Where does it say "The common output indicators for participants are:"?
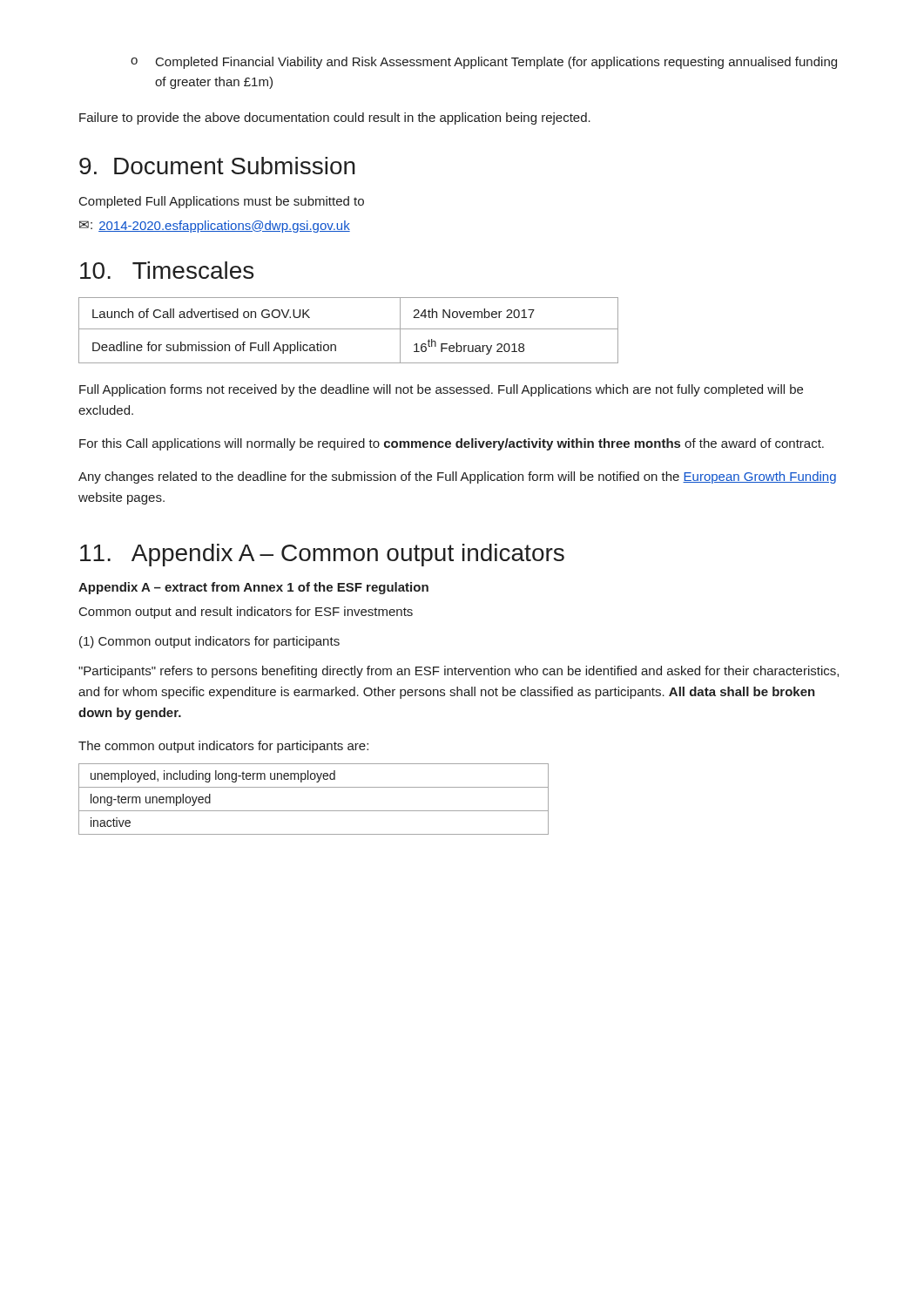 224,745
